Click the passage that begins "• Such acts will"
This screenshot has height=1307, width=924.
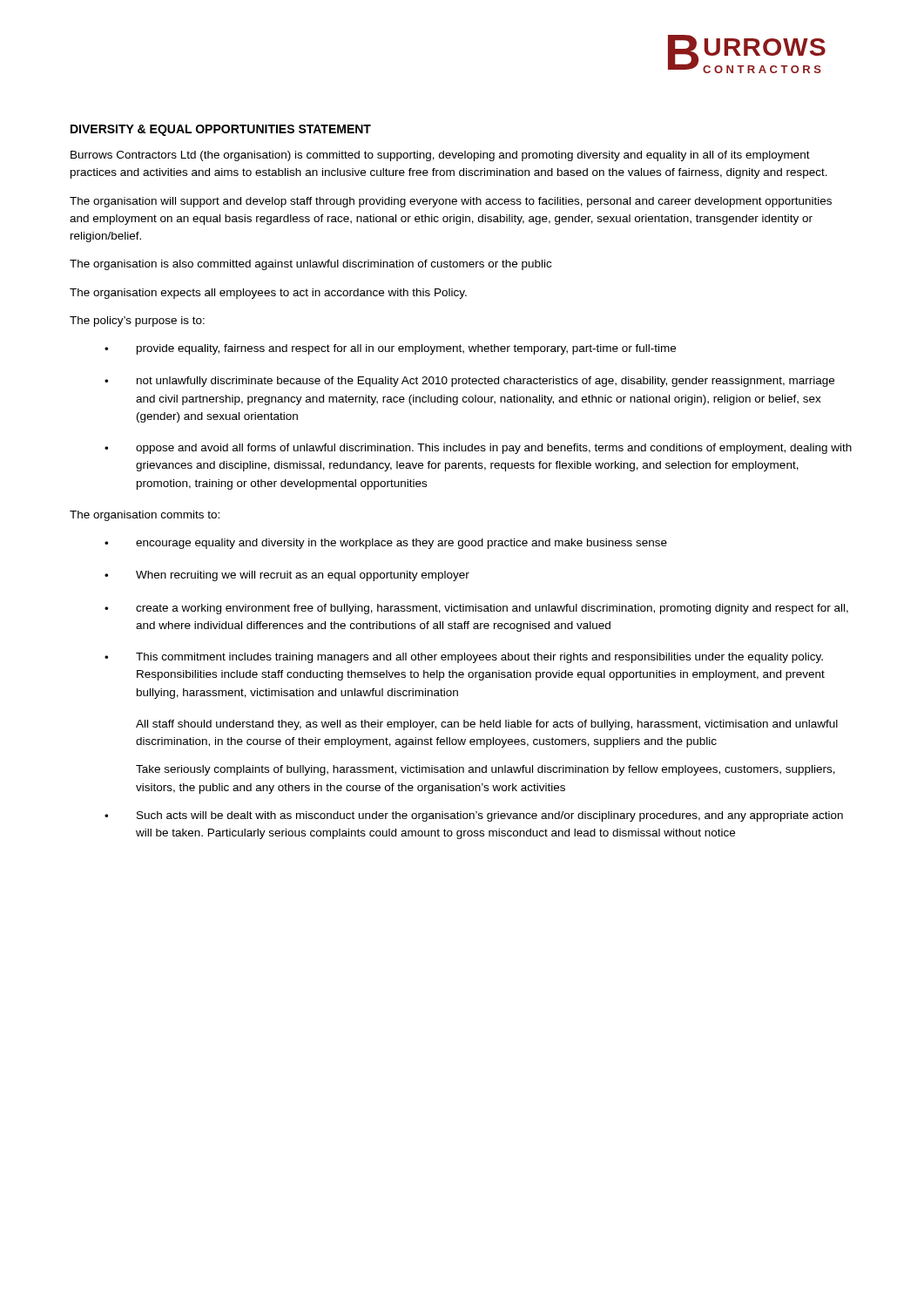479,824
